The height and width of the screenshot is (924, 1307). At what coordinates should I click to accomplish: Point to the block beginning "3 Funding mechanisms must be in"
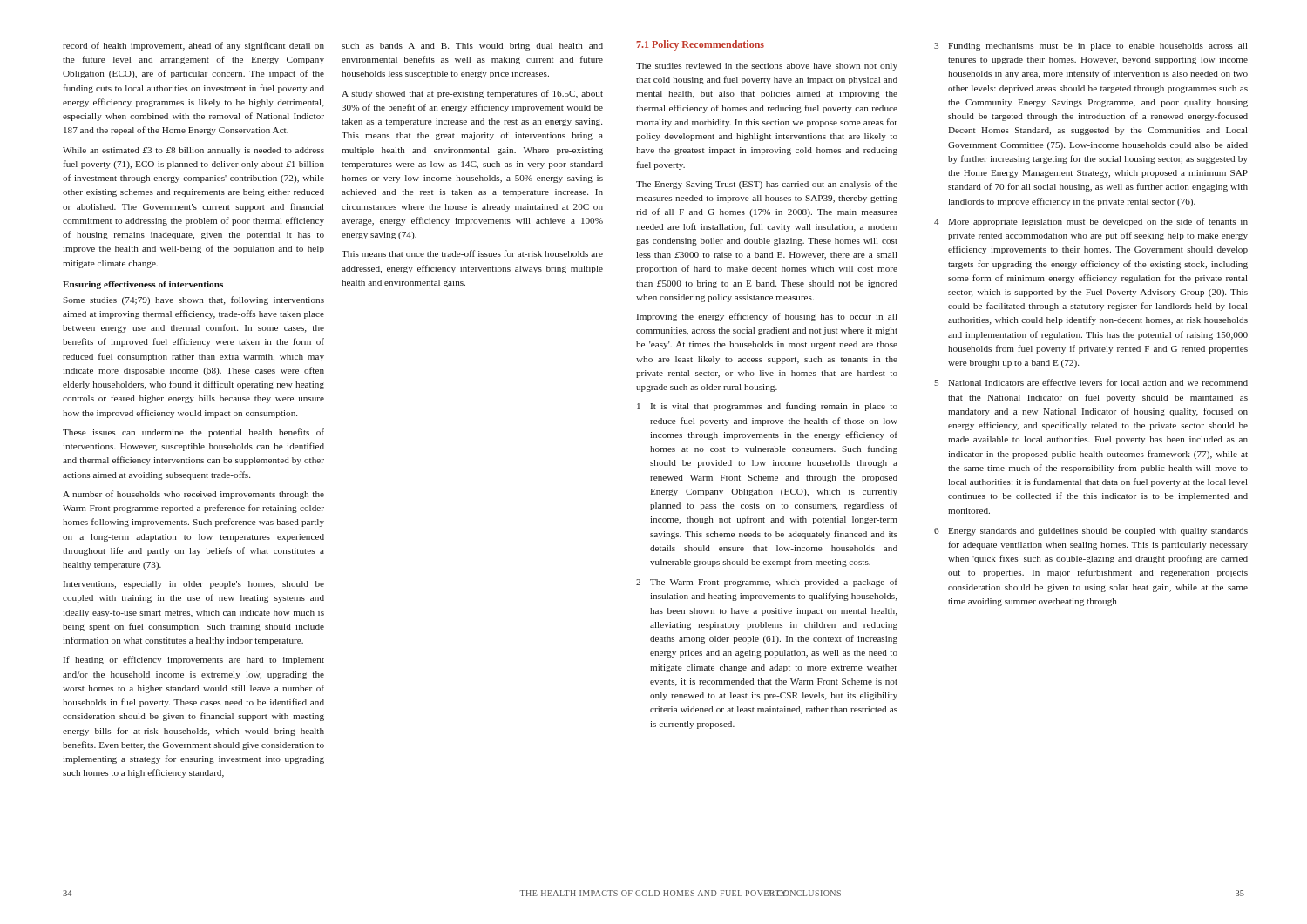point(1091,123)
